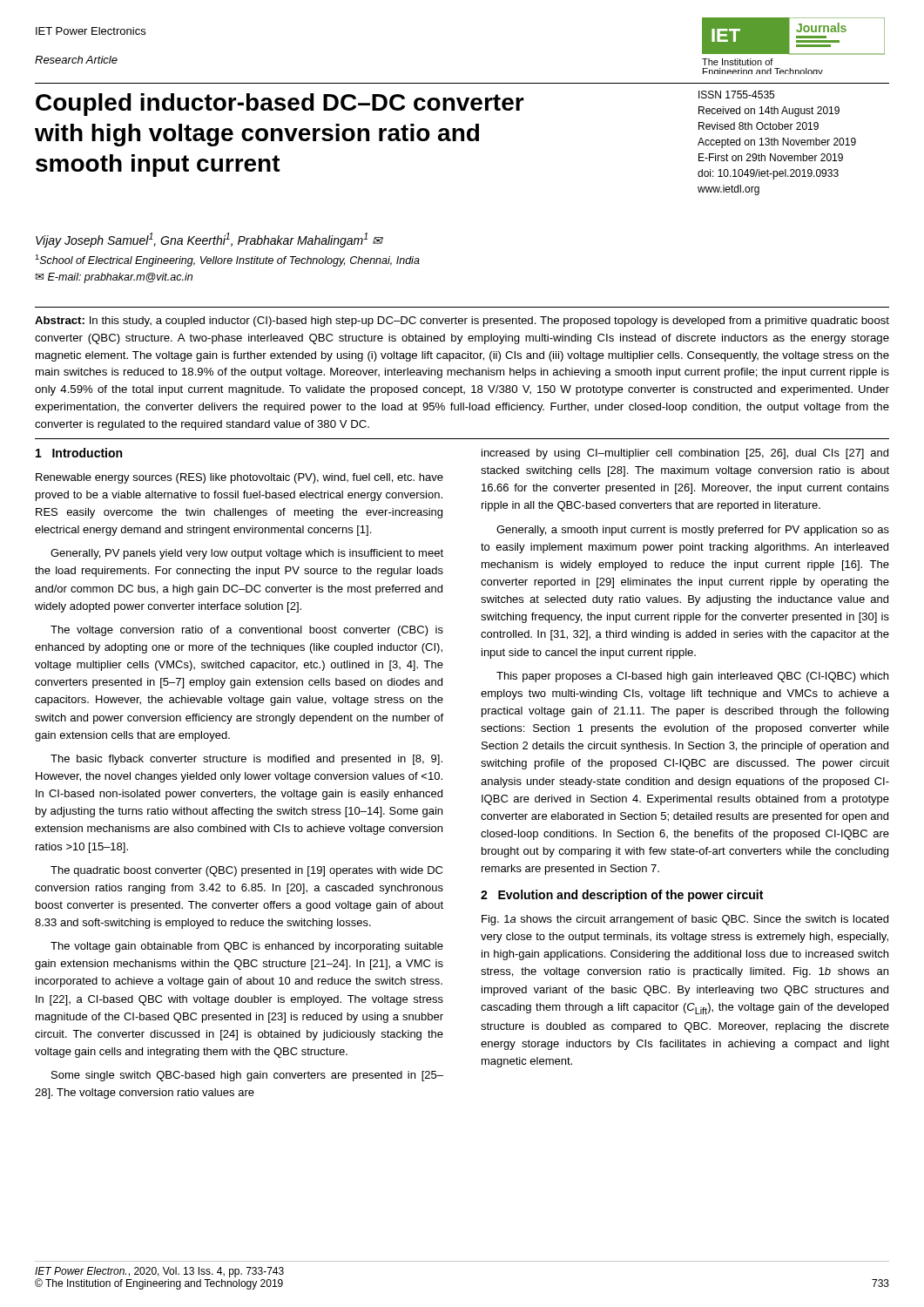
Task: Navigate to the text block starting "Renewable energy sources (RES) like photovoltaic (PV), wind,"
Action: pyautogui.click(x=239, y=785)
